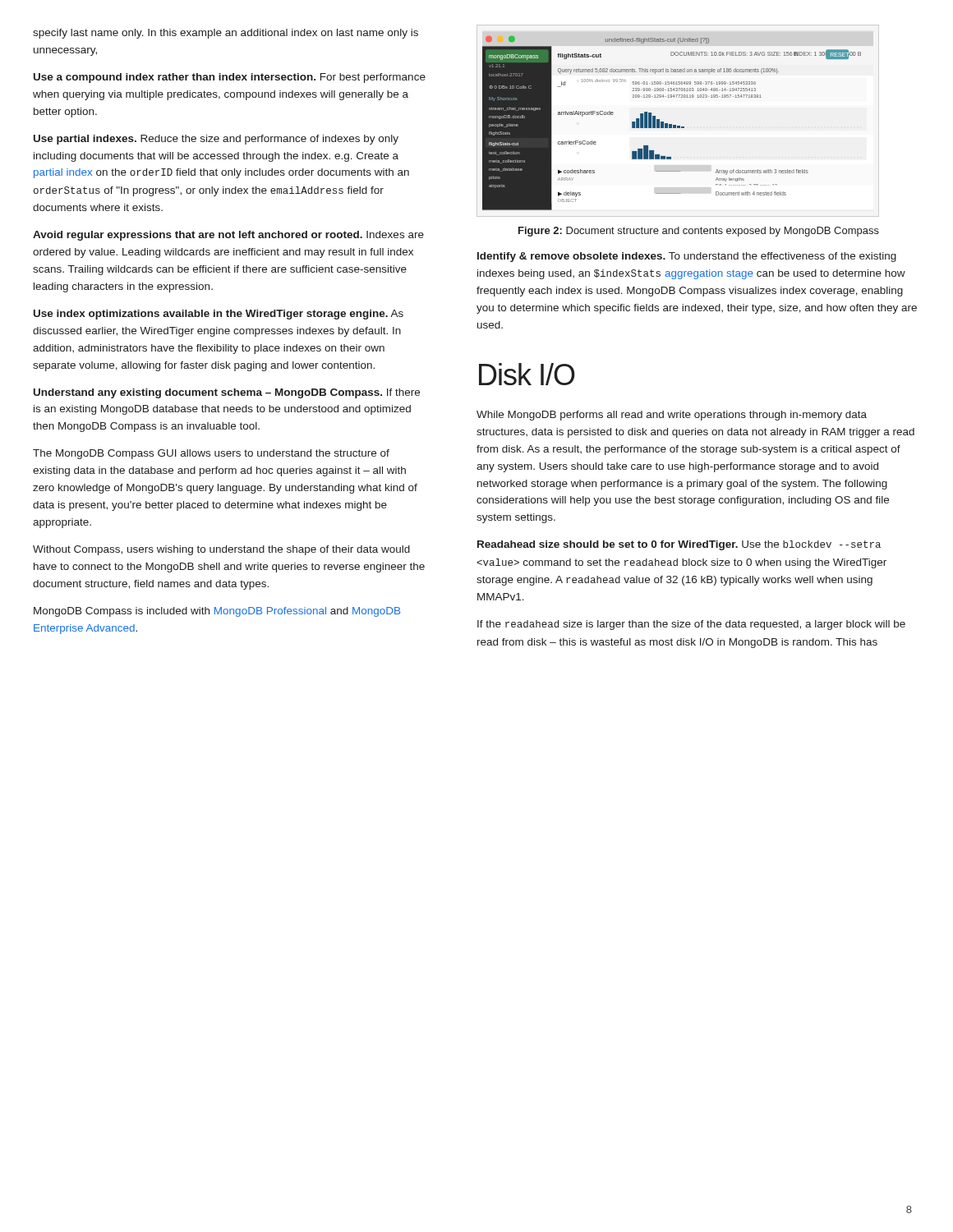Image resolution: width=953 pixels, height=1232 pixels.
Task: Click on the screenshot
Action: [698, 121]
